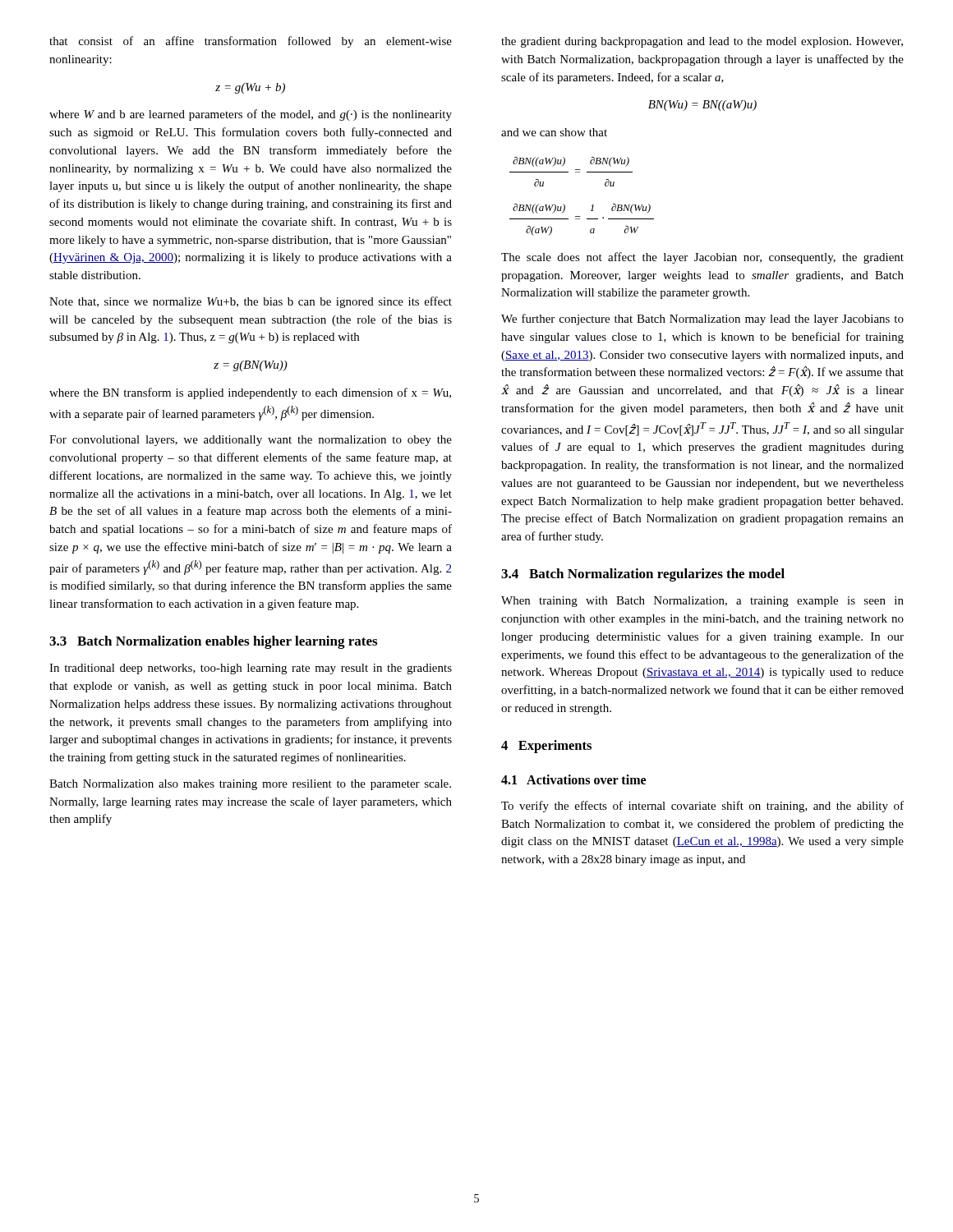Viewport: 953px width, 1232px height.
Task: Point to "and we can show that"
Action: pos(554,132)
